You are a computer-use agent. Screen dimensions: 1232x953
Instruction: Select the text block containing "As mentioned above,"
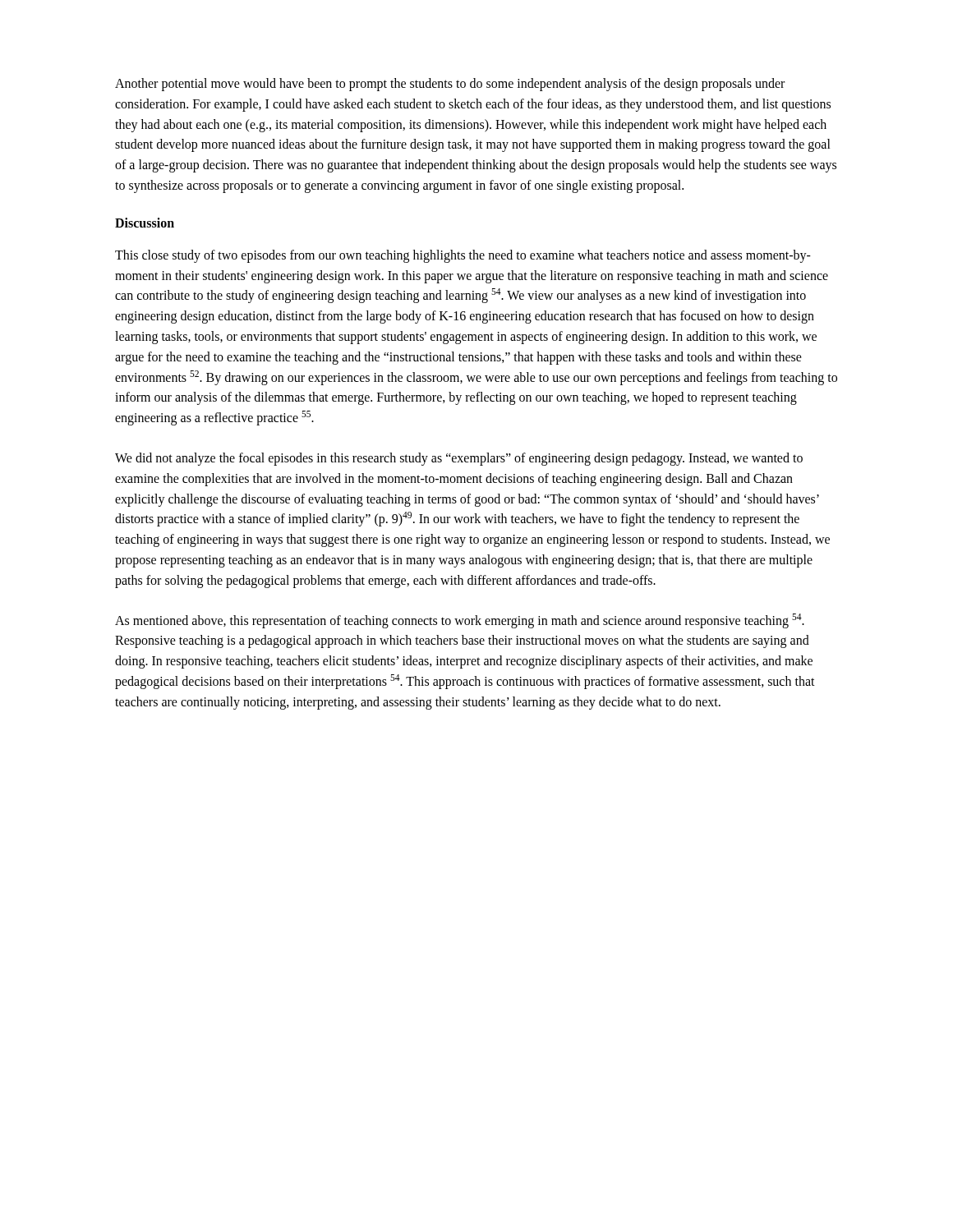coord(465,660)
